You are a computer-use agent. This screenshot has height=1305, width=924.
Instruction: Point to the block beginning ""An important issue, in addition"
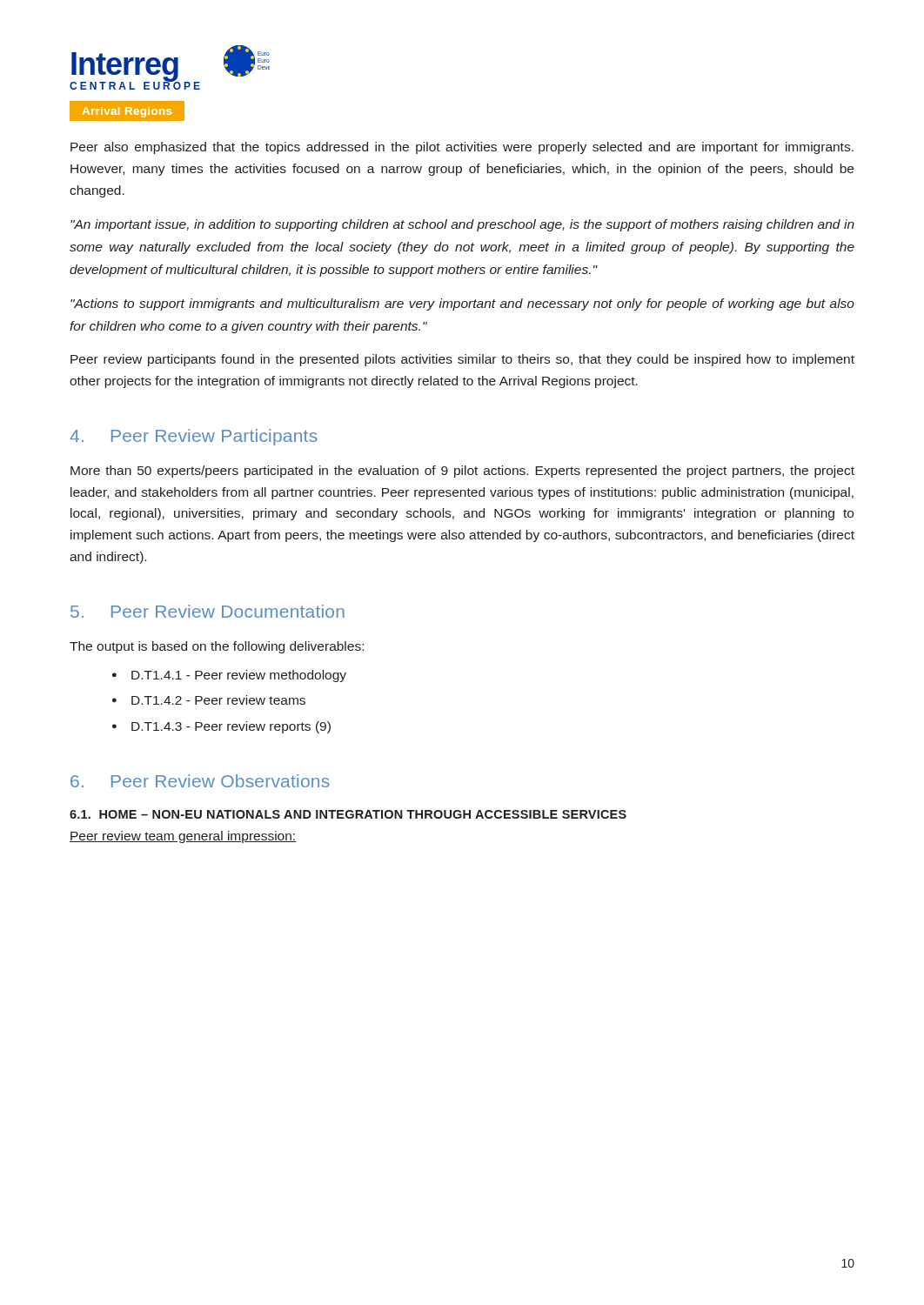(x=462, y=247)
